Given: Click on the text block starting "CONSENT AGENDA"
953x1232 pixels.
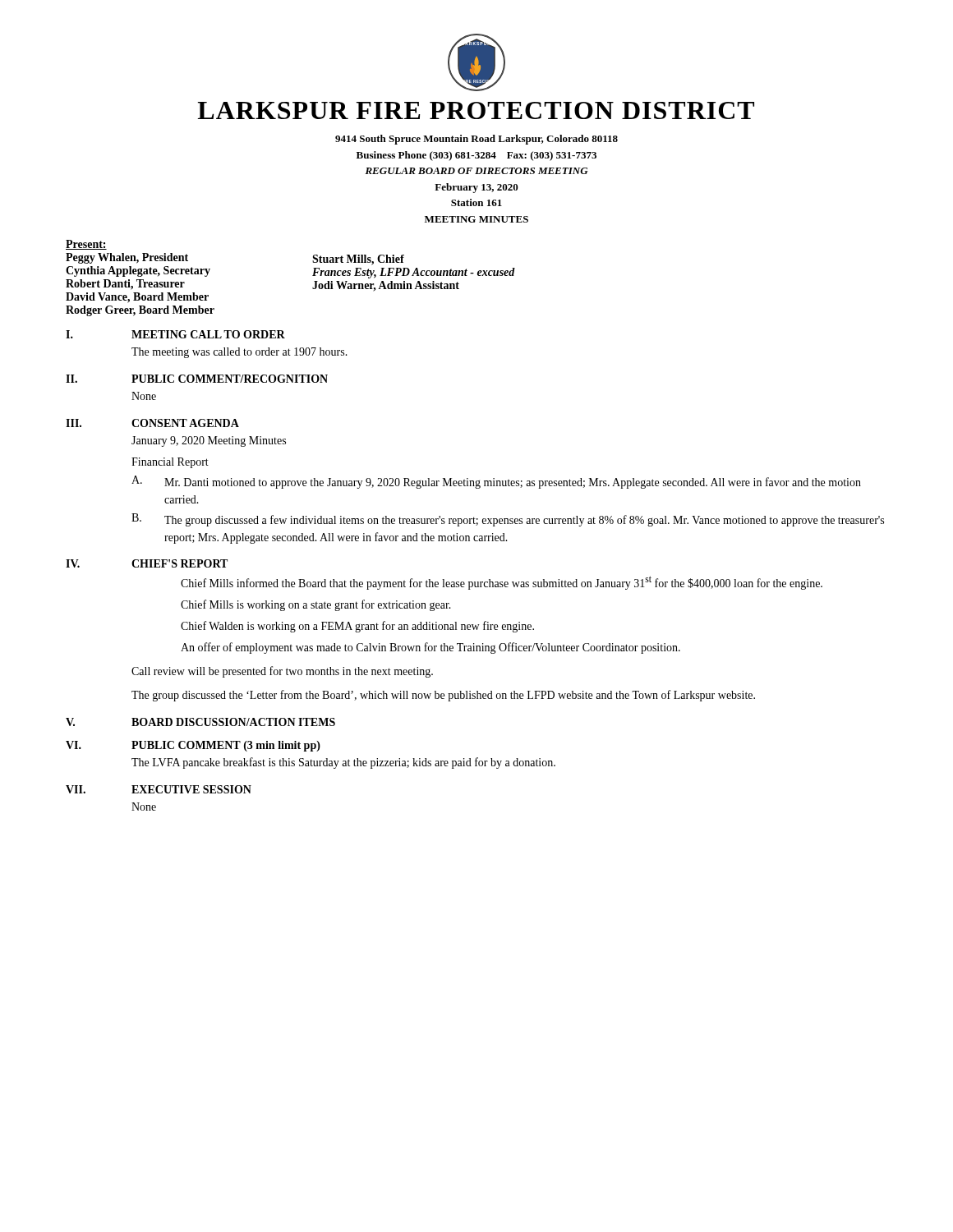Looking at the screenshot, I should [185, 423].
